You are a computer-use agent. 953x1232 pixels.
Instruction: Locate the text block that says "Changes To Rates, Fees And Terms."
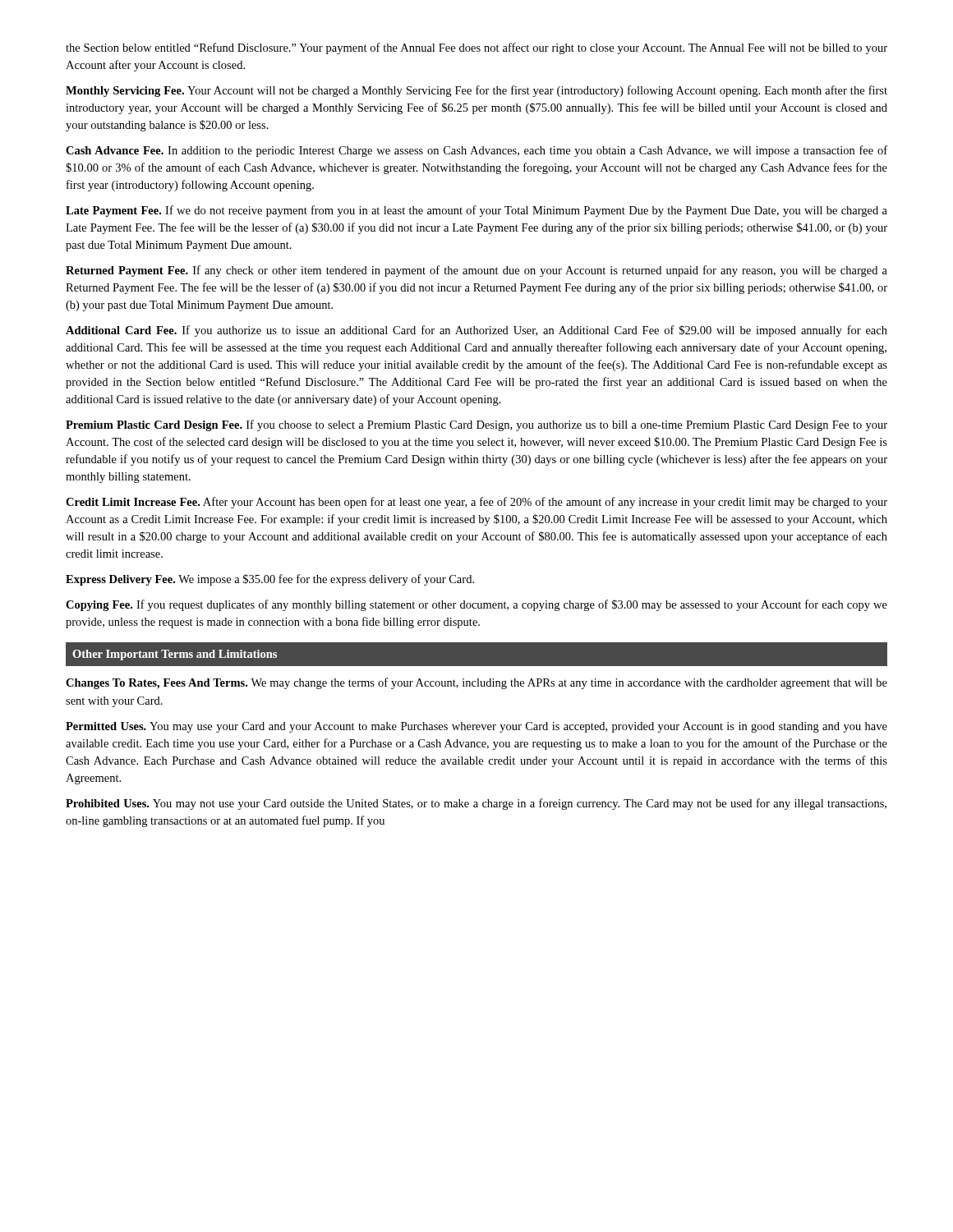pos(476,692)
